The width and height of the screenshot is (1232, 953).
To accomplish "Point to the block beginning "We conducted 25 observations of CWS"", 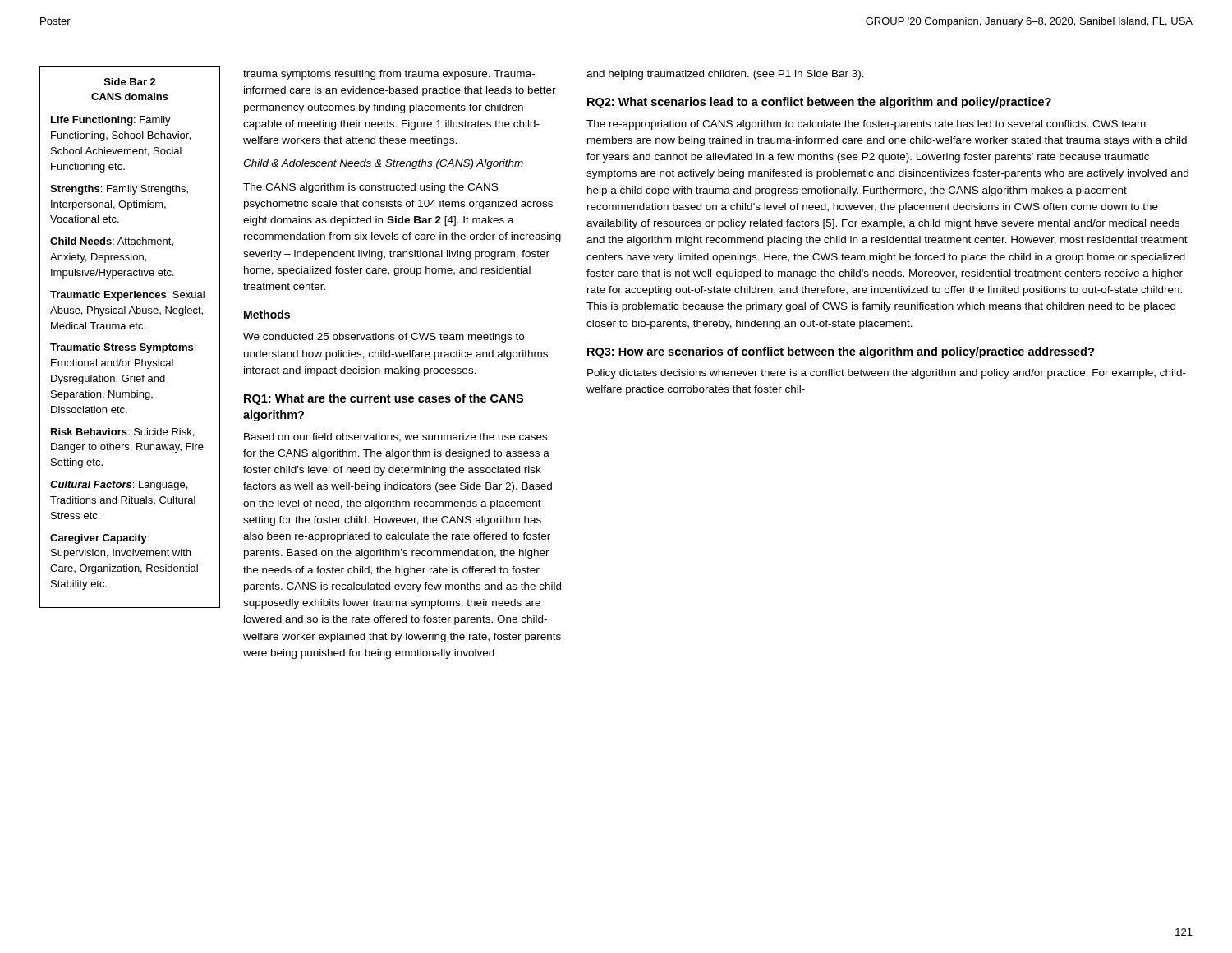I will [x=403, y=354].
